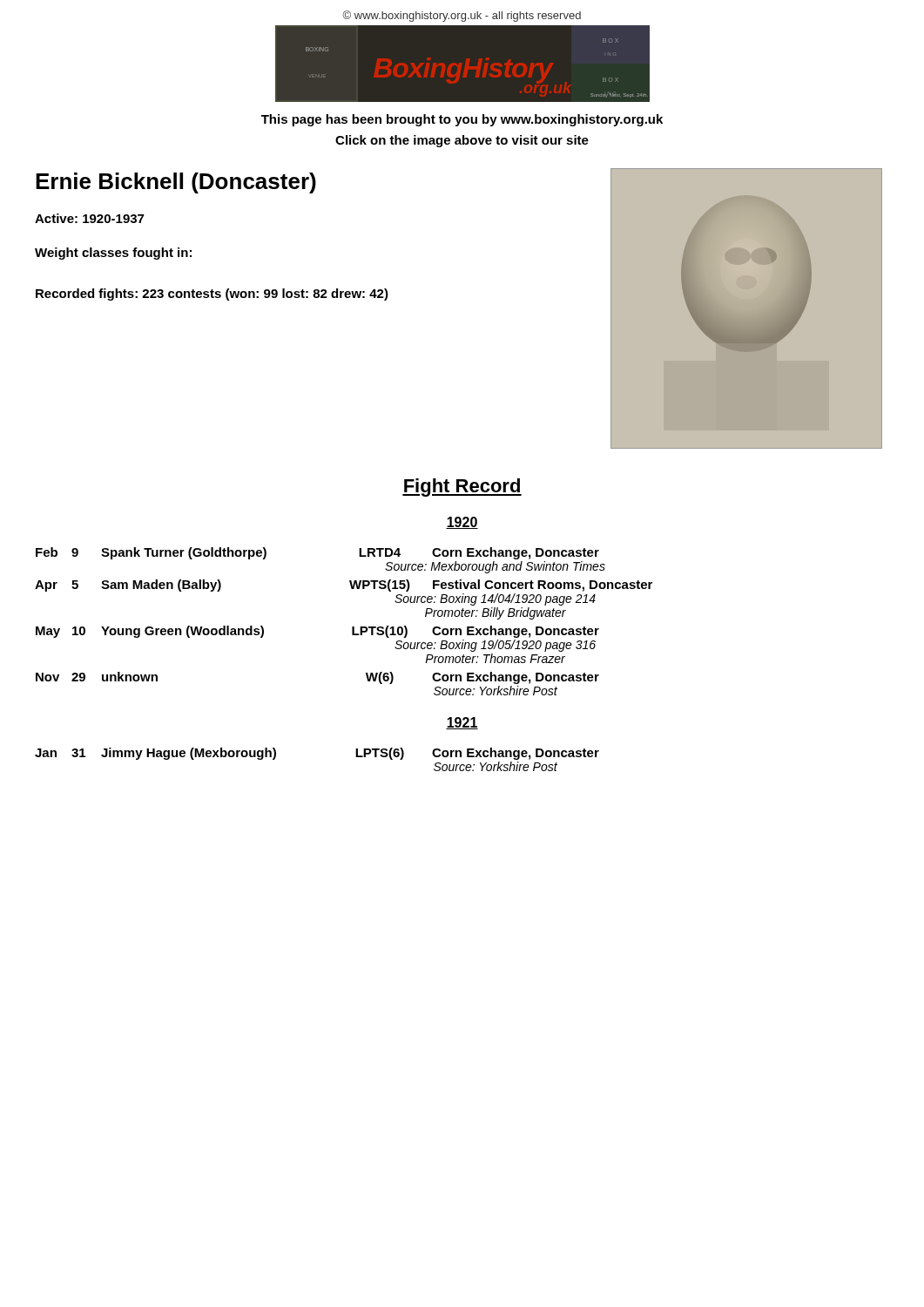Point to the text block starting "Ernie Bicknell (Doncaster)"
Screen dimensions: 1307x924
tap(176, 181)
